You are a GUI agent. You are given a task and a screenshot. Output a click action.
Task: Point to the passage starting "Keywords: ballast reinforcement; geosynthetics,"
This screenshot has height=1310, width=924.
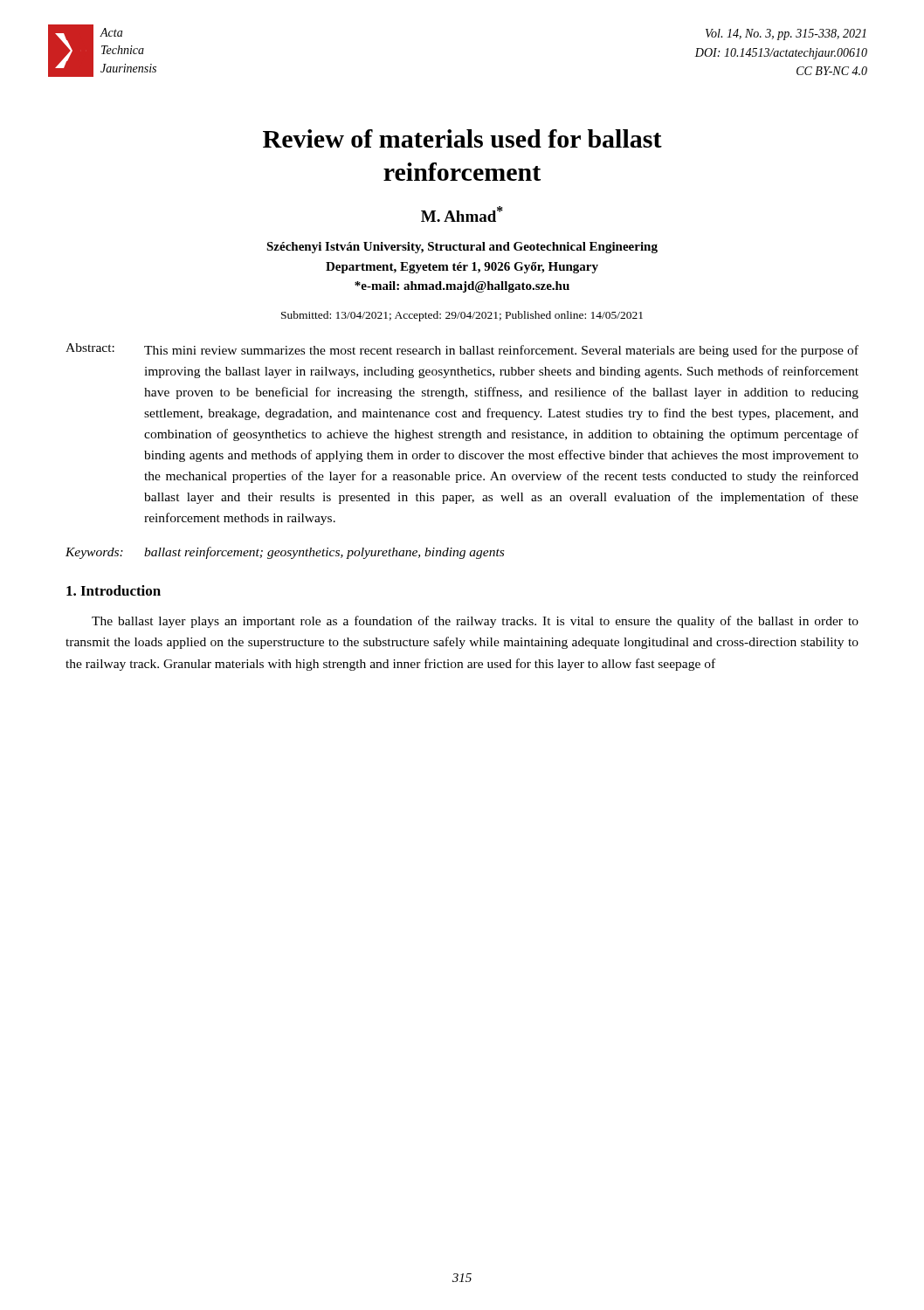tap(285, 552)
